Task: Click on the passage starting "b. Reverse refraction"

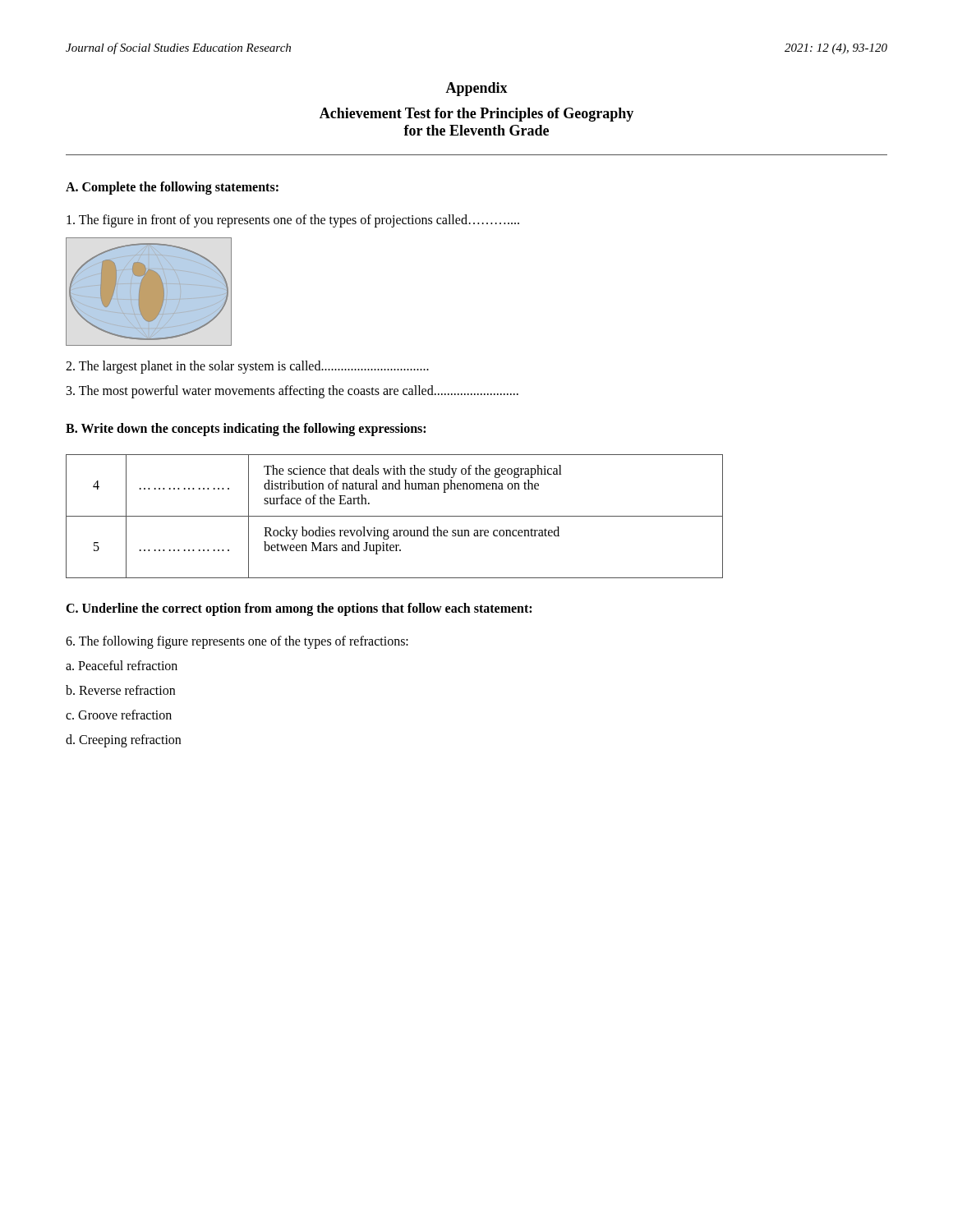Action: tap(121, 690)
